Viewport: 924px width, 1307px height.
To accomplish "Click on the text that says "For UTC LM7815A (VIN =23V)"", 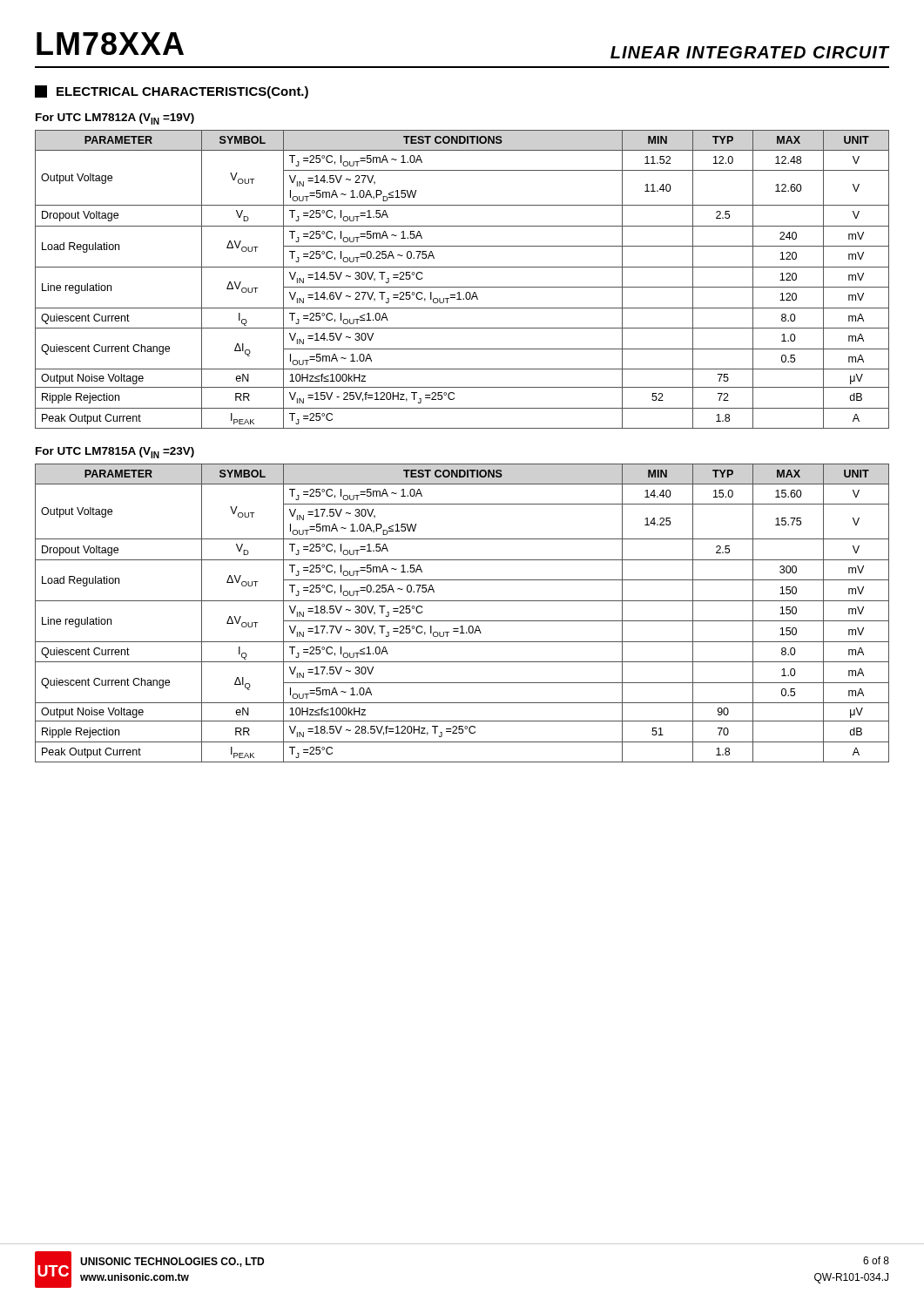I will coord(115,452).
